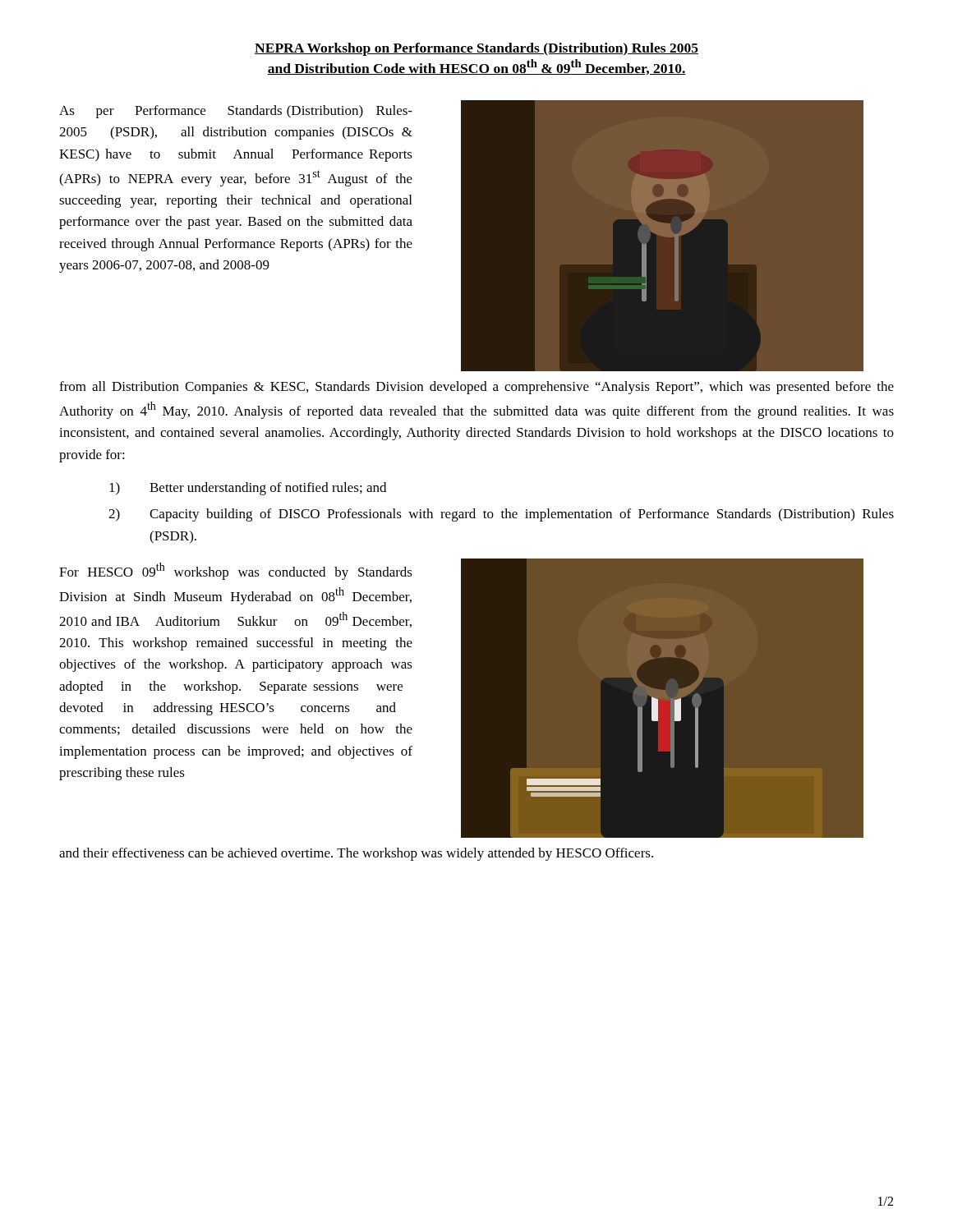953x1232 pixels.
Task: Find the element starting "1) Better understanding of notified"
Action: [248, 489]
